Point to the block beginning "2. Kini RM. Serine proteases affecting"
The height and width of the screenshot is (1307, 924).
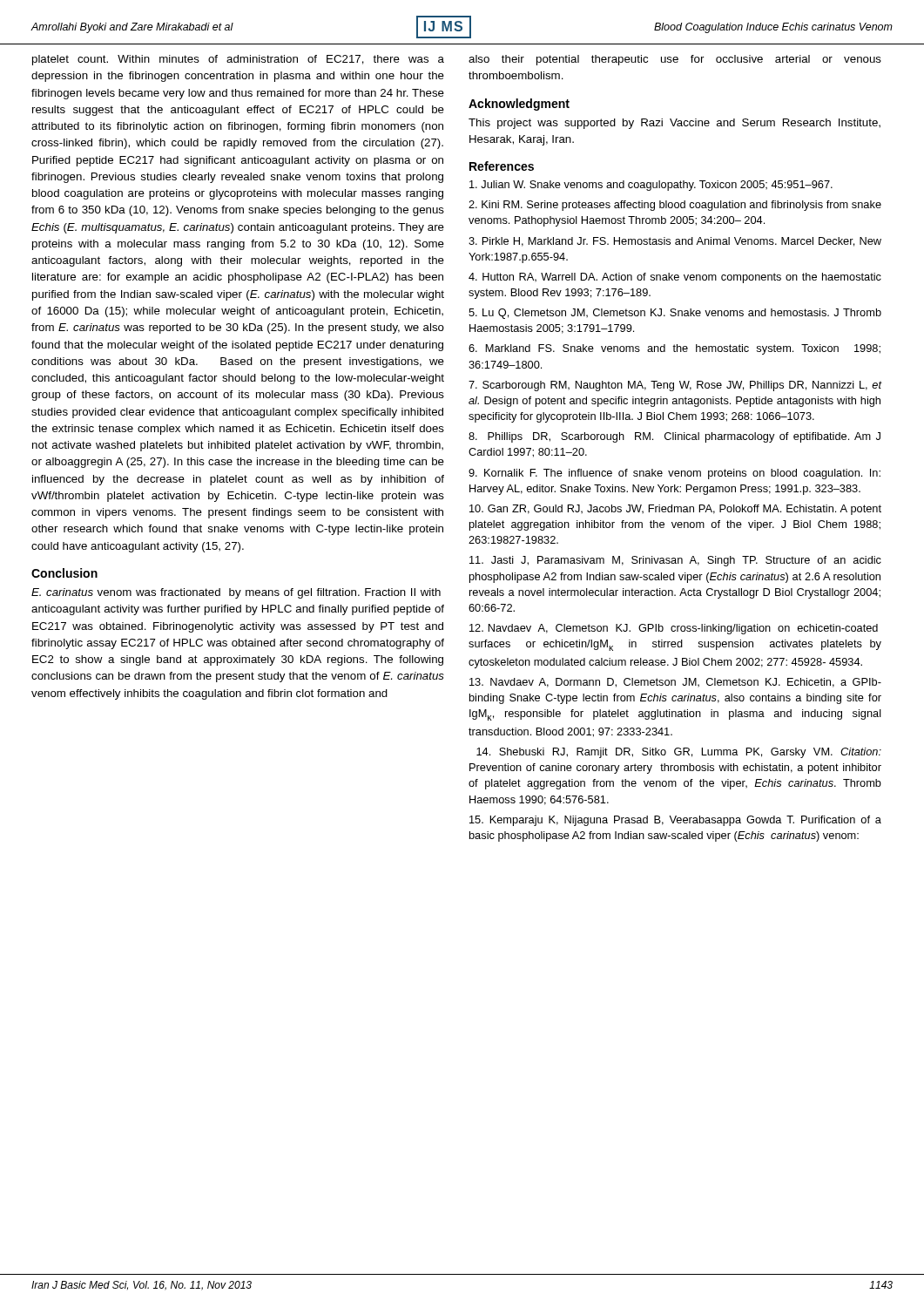pos(675,212)
